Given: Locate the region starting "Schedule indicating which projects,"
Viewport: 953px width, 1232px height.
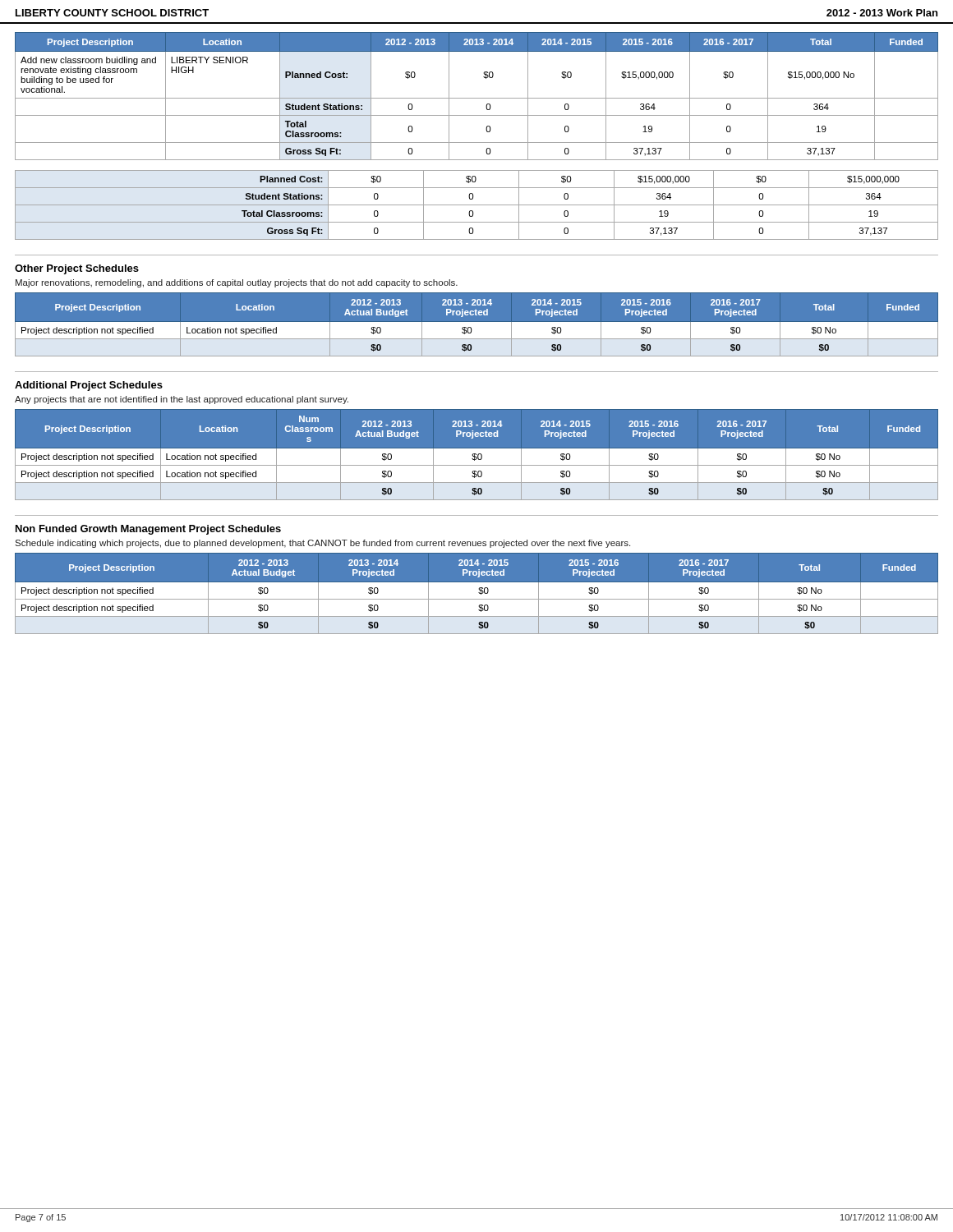Looking at the screenshot, I should (x=323, y=543).
